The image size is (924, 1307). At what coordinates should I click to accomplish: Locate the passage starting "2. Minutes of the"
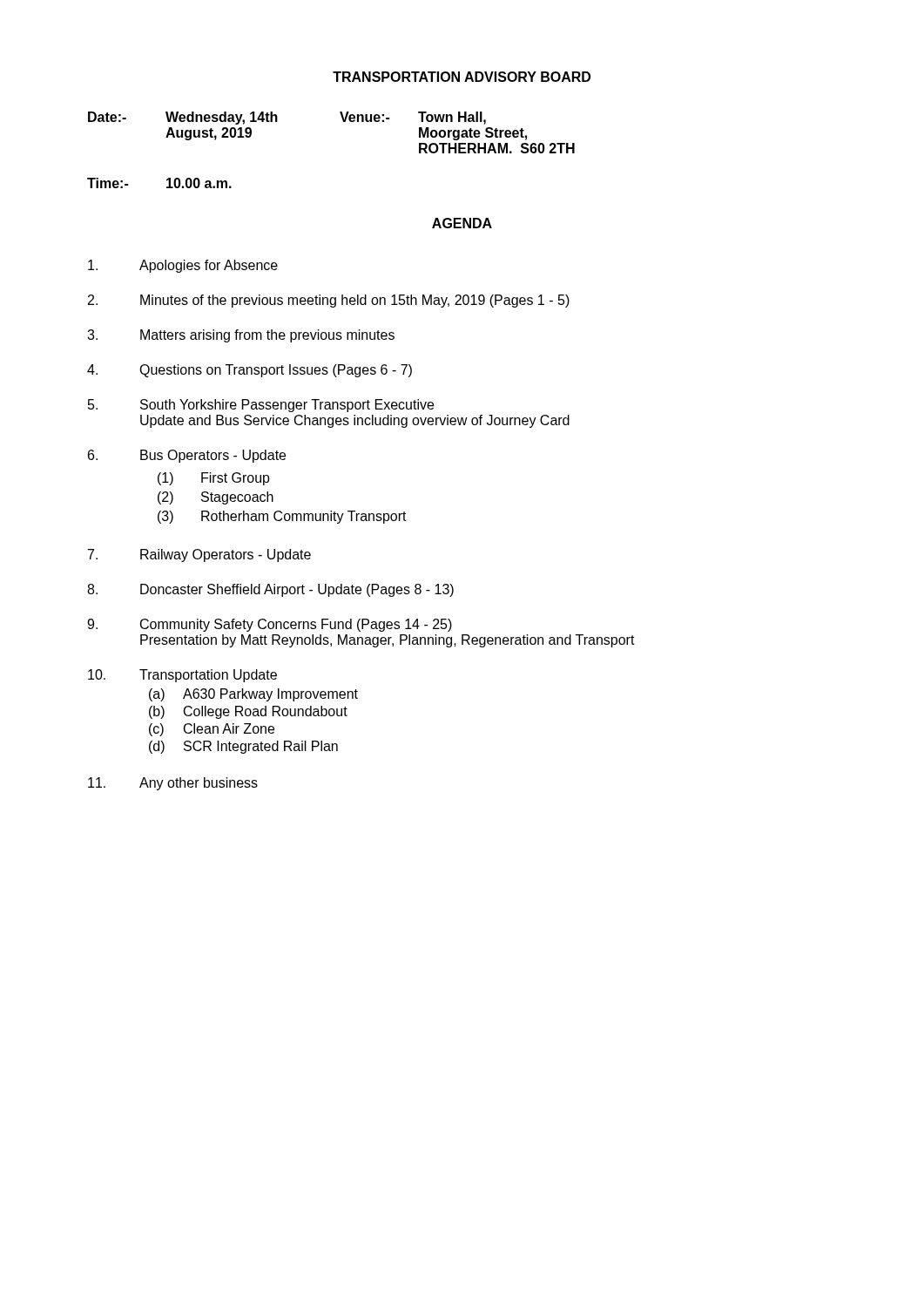click(462, 301)
